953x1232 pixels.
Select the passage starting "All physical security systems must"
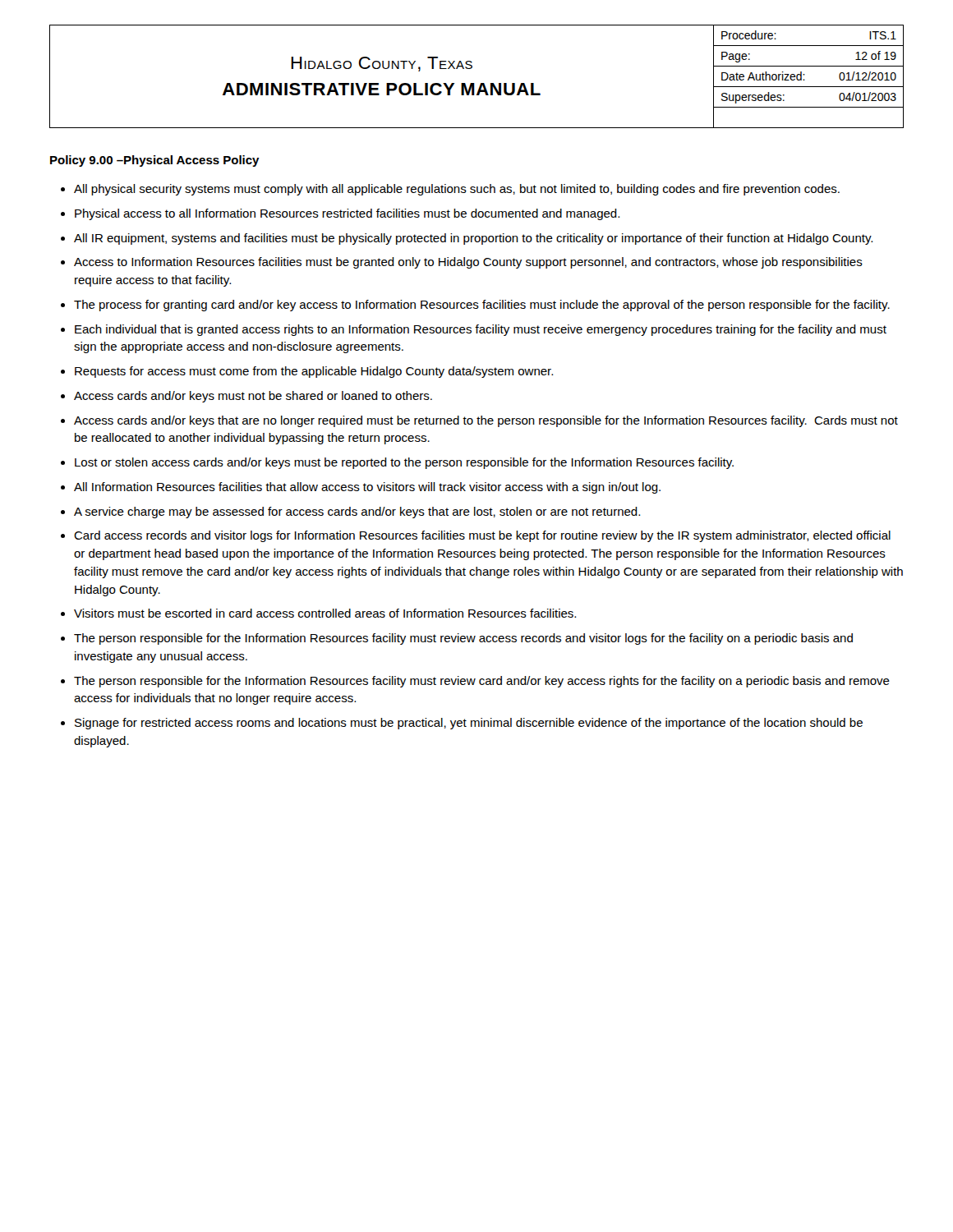click(457, 188)
